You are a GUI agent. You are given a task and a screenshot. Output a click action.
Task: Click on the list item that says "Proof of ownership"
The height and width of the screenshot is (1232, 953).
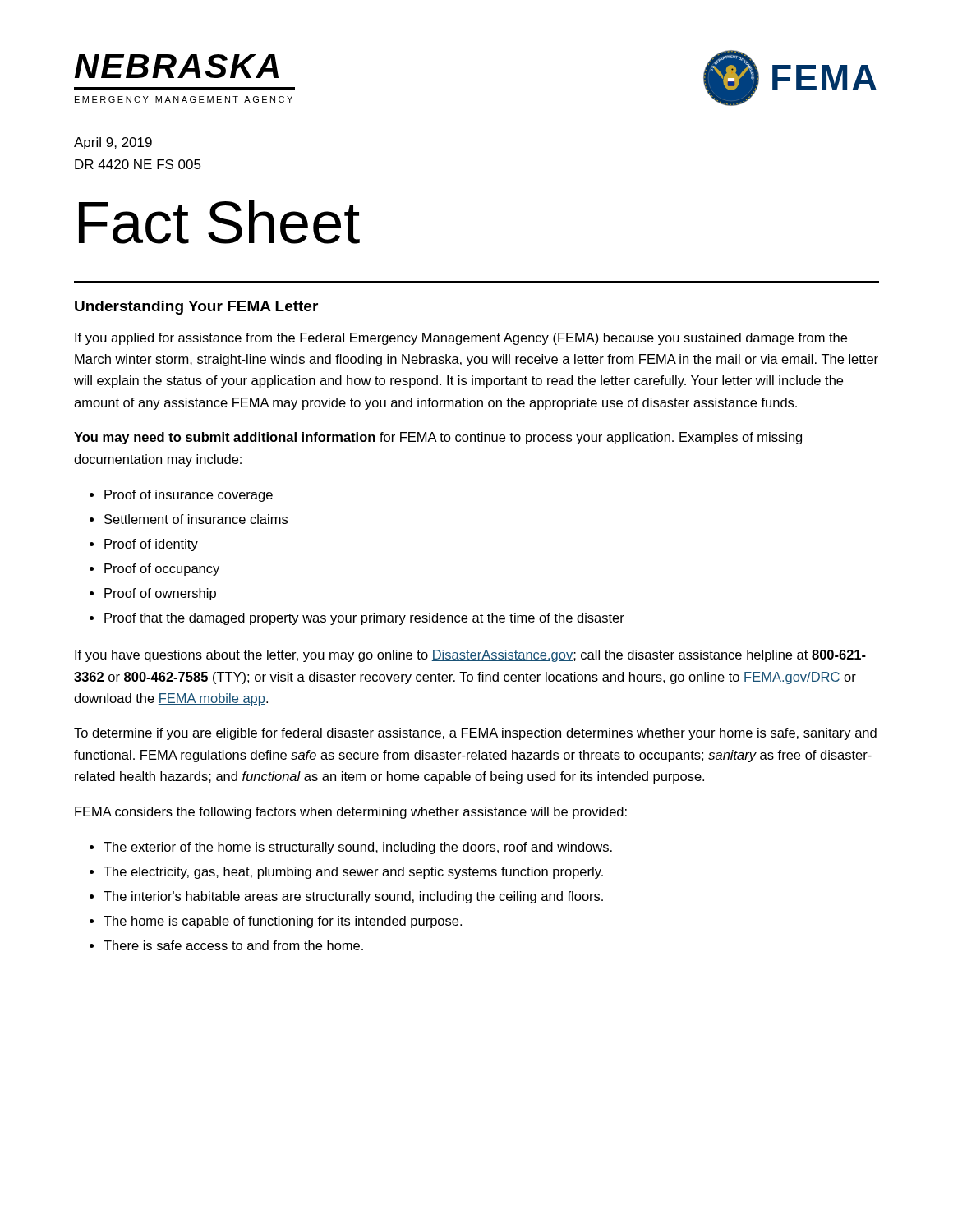160,593
